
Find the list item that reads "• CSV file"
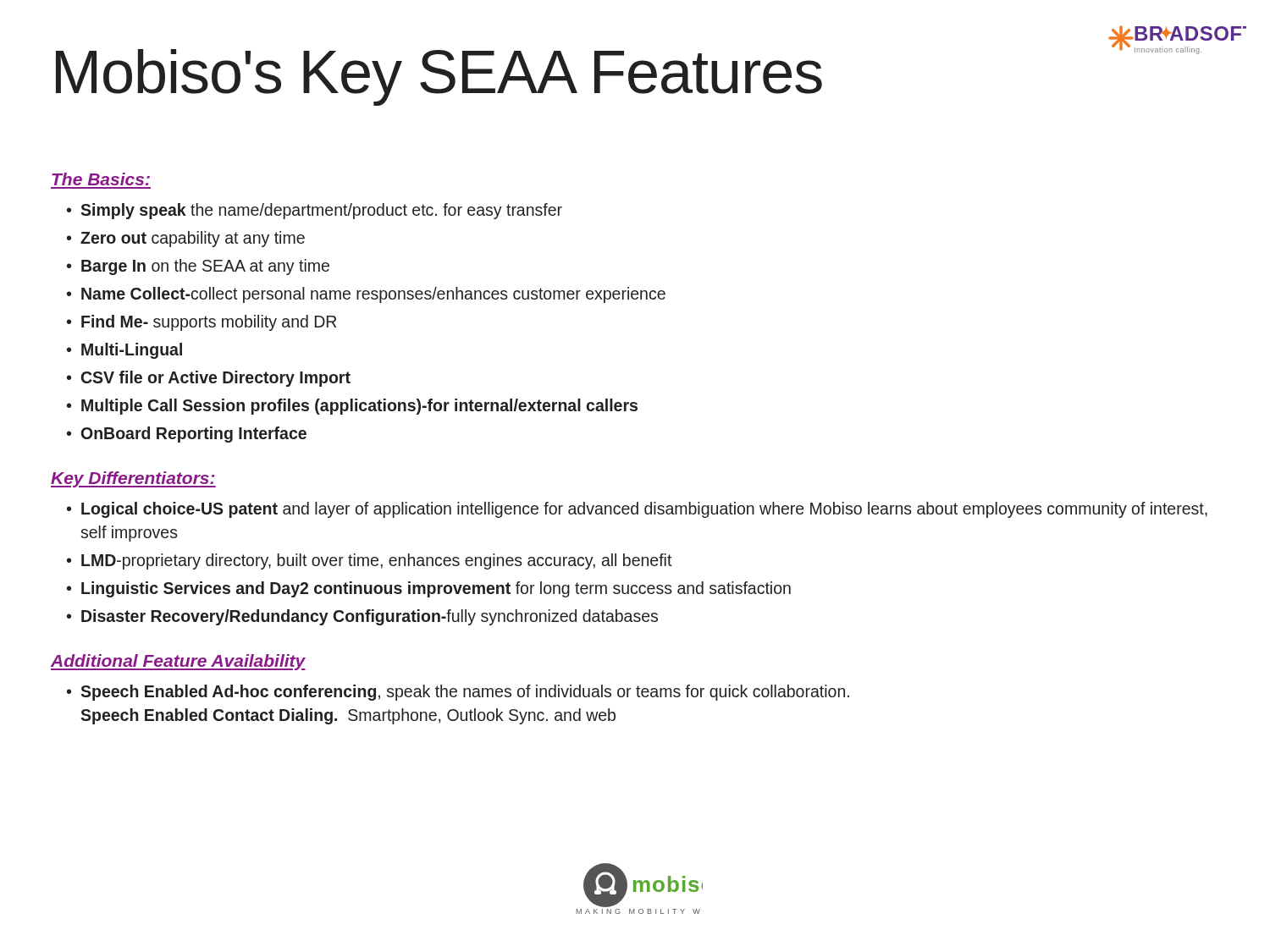[208, 378]
